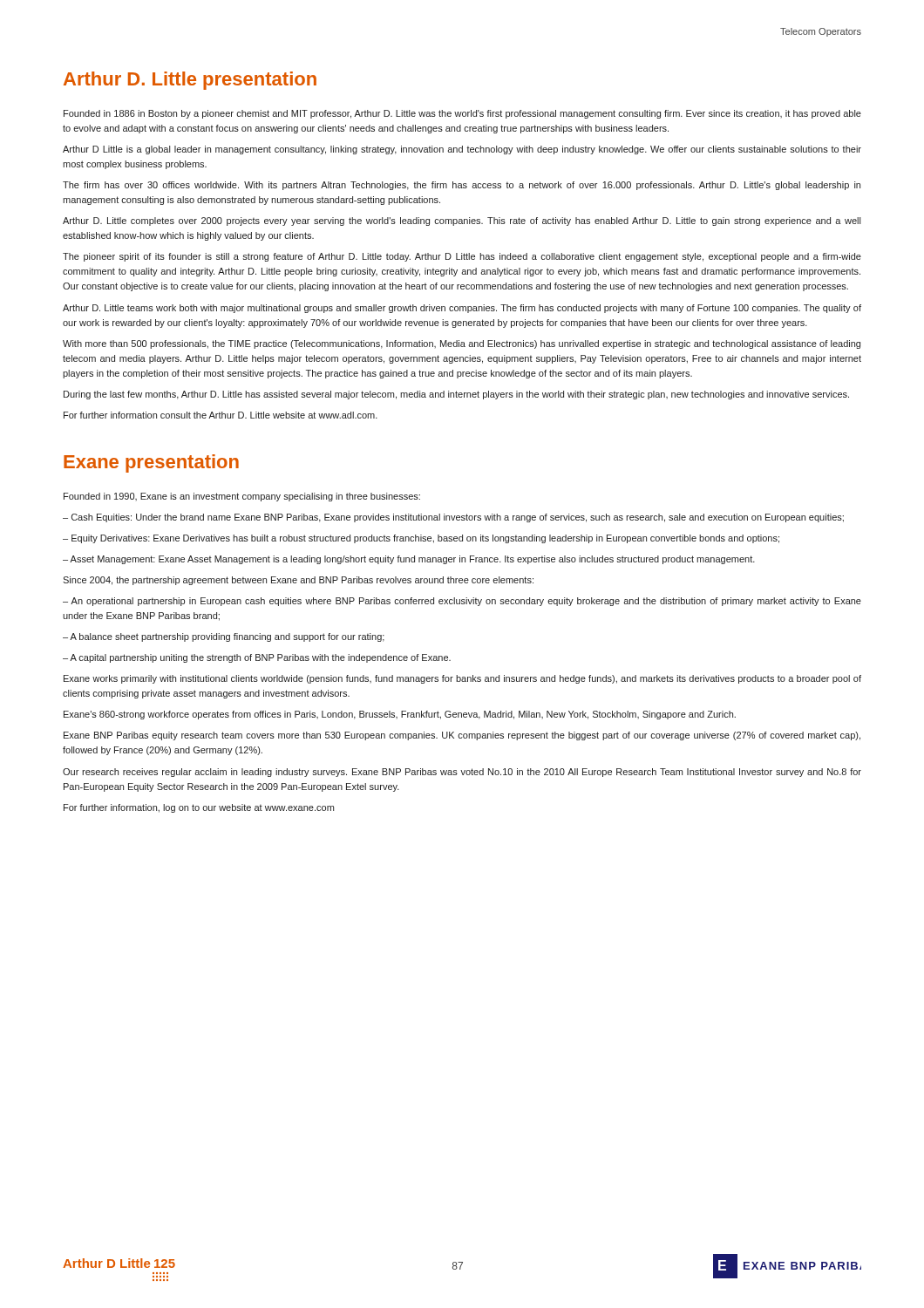Screen dimensions: 1308x924
Task: Select the text block containing "The pioneer spirit of its founder is"
Action: [462, 272]
